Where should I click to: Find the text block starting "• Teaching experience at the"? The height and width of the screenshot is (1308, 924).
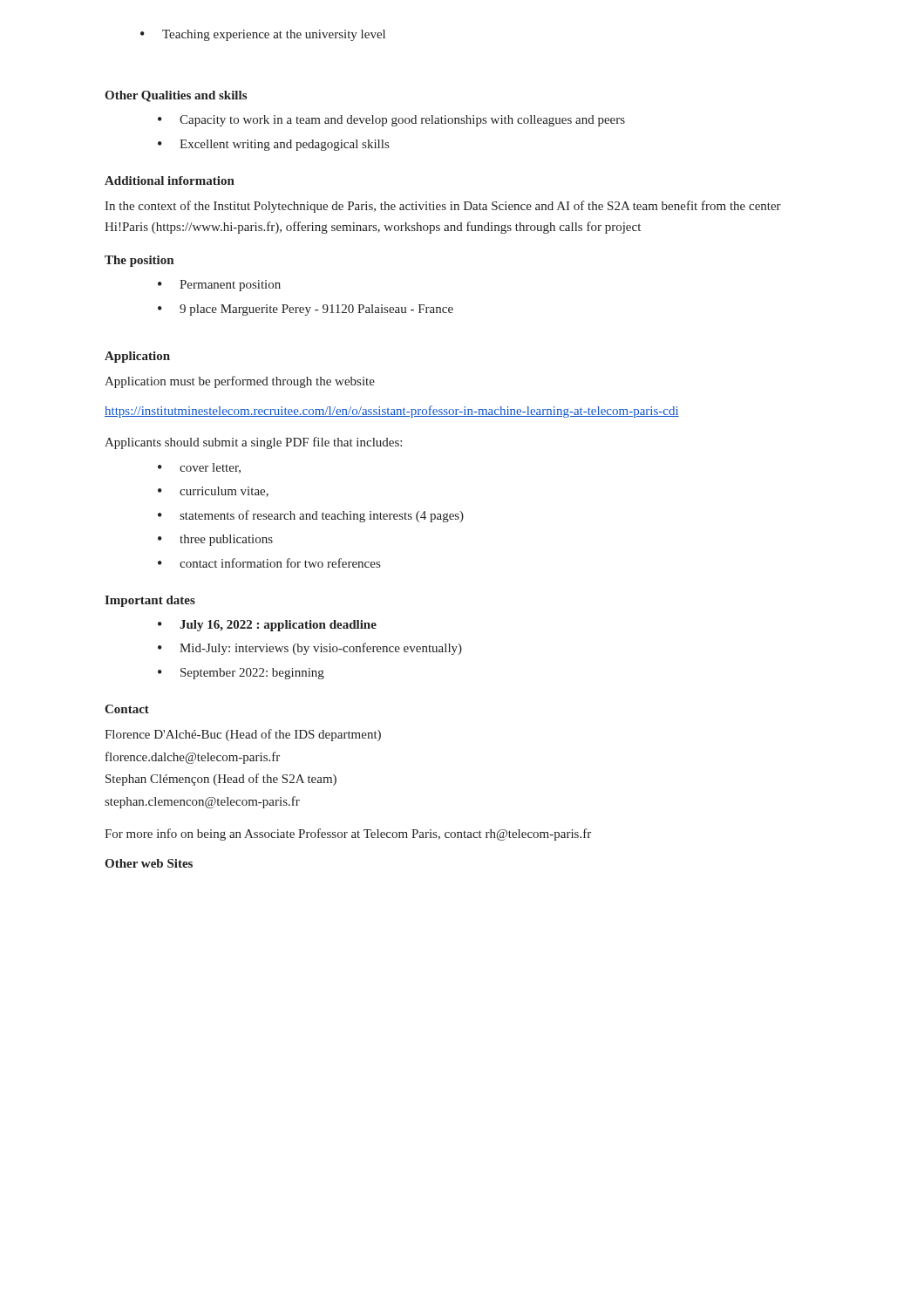263,35
